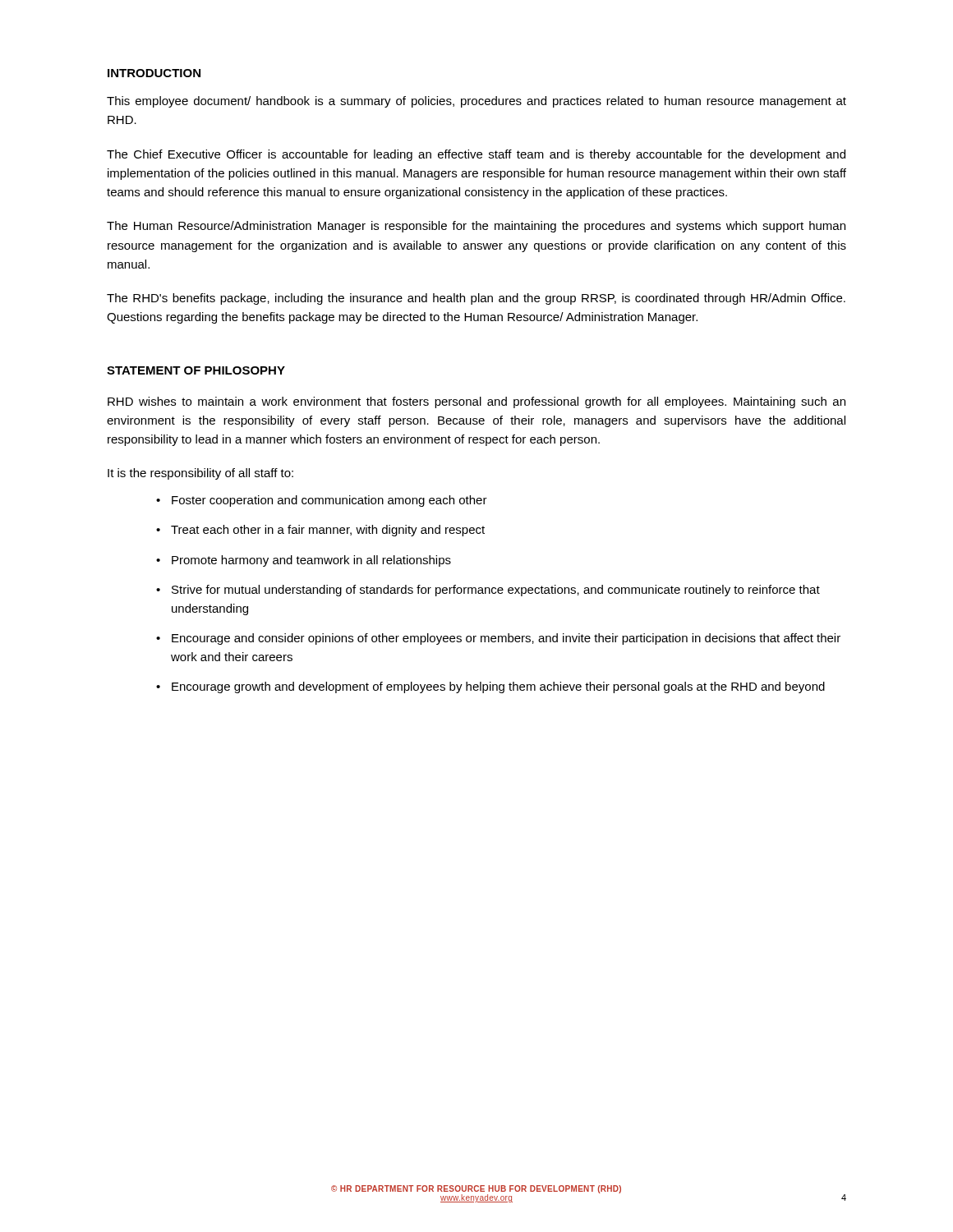Find "STATEMENT OF PHILOSOPHY" on this page
Screen dimensions: 1232x953
196,370
